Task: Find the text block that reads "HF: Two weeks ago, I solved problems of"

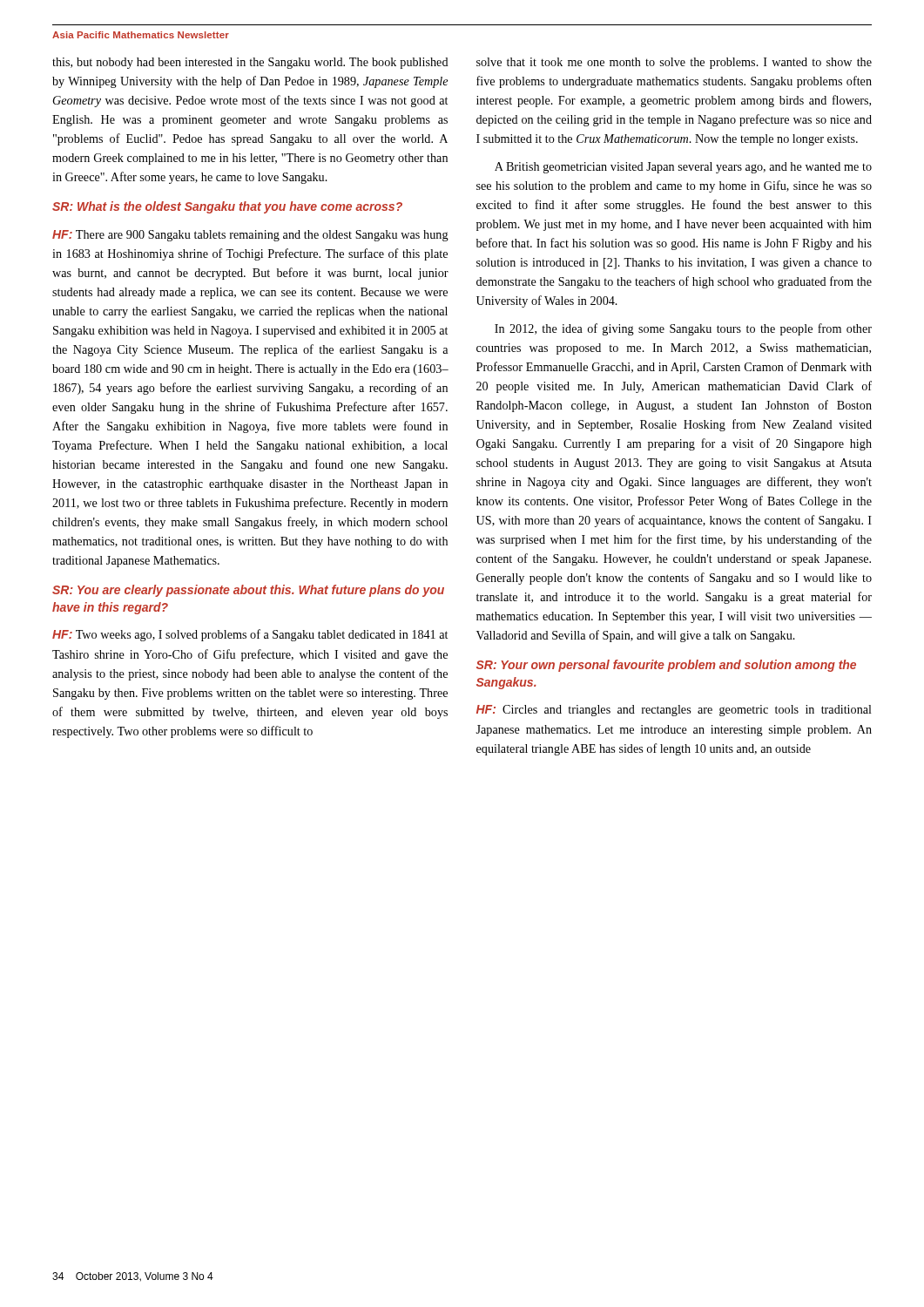Action: pos(250,683)
